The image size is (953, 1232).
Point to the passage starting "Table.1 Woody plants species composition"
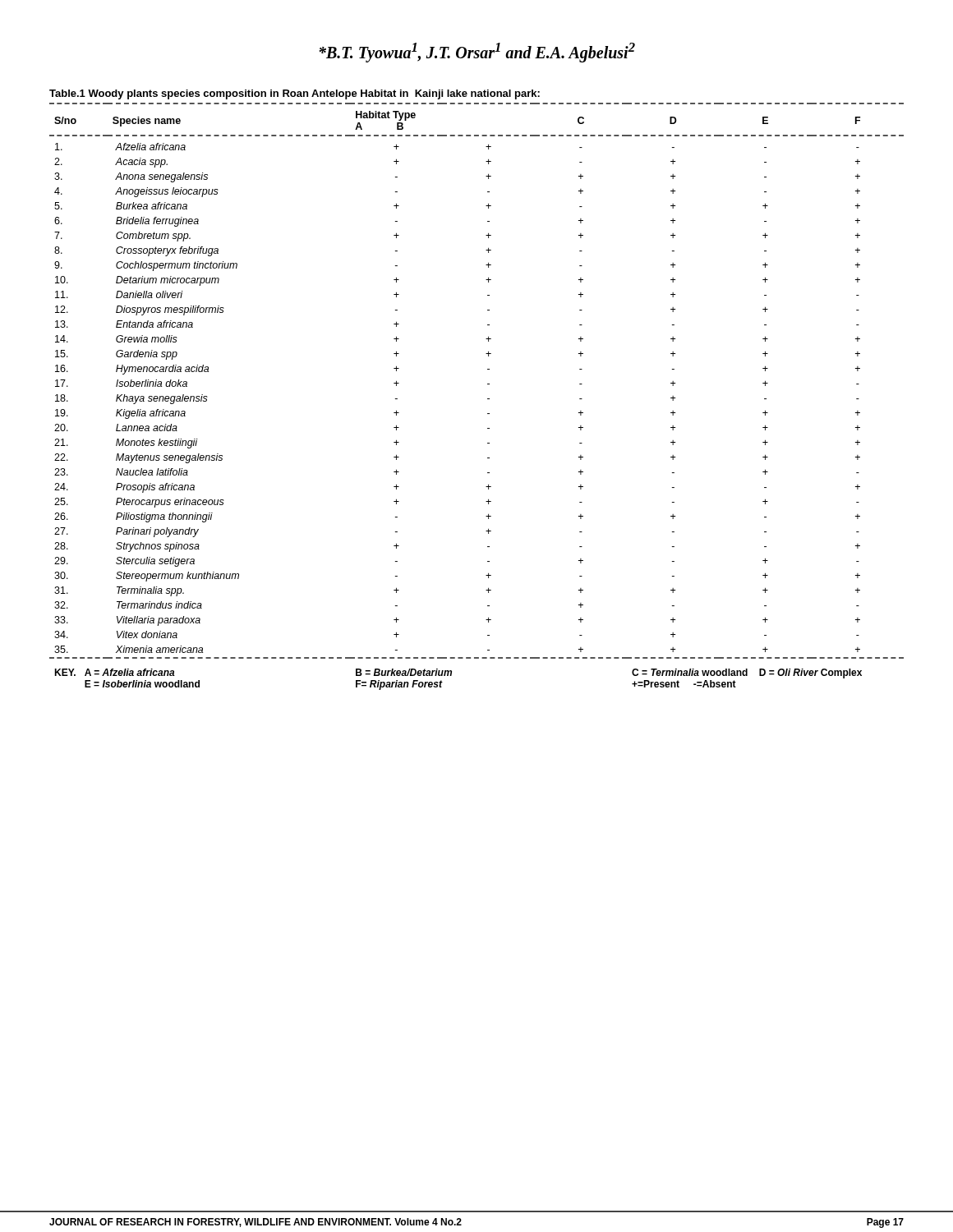coord(295,93)
